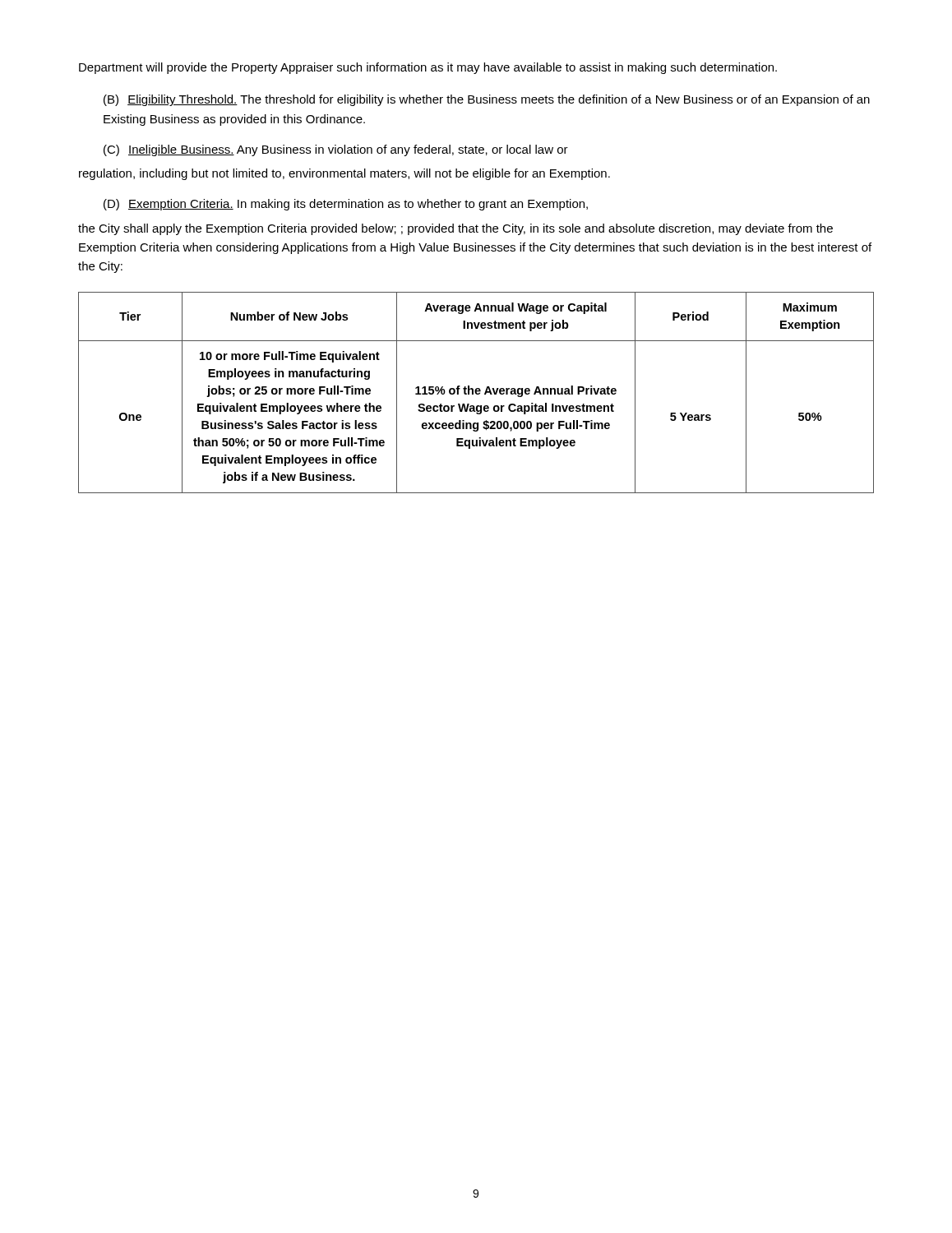
Task: Point to the region starting "(B) Eligibility Threshold. The threshold for"
Action: click(486, 109)
